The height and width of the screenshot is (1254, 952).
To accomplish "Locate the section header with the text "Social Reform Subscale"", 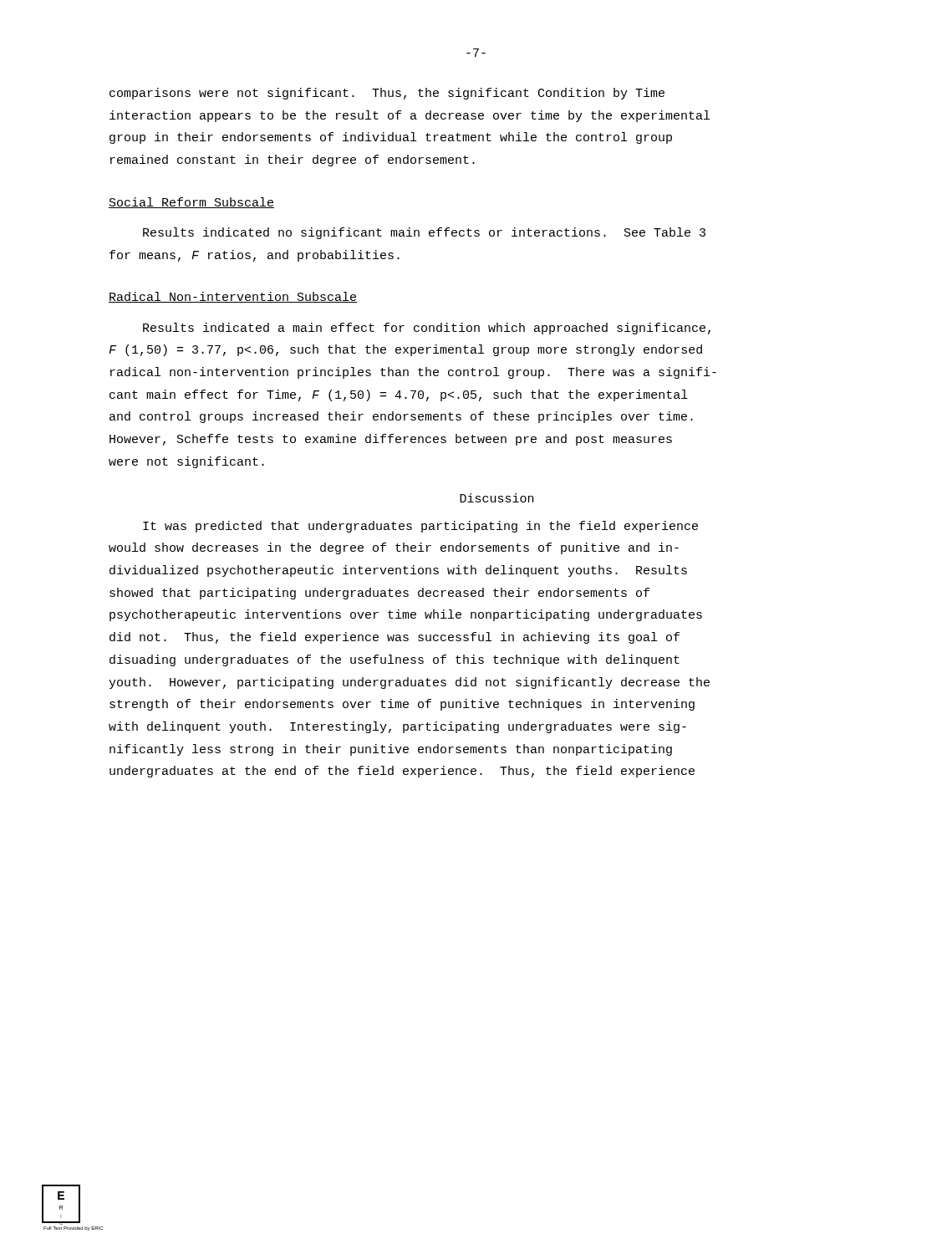I will [191, 203].
